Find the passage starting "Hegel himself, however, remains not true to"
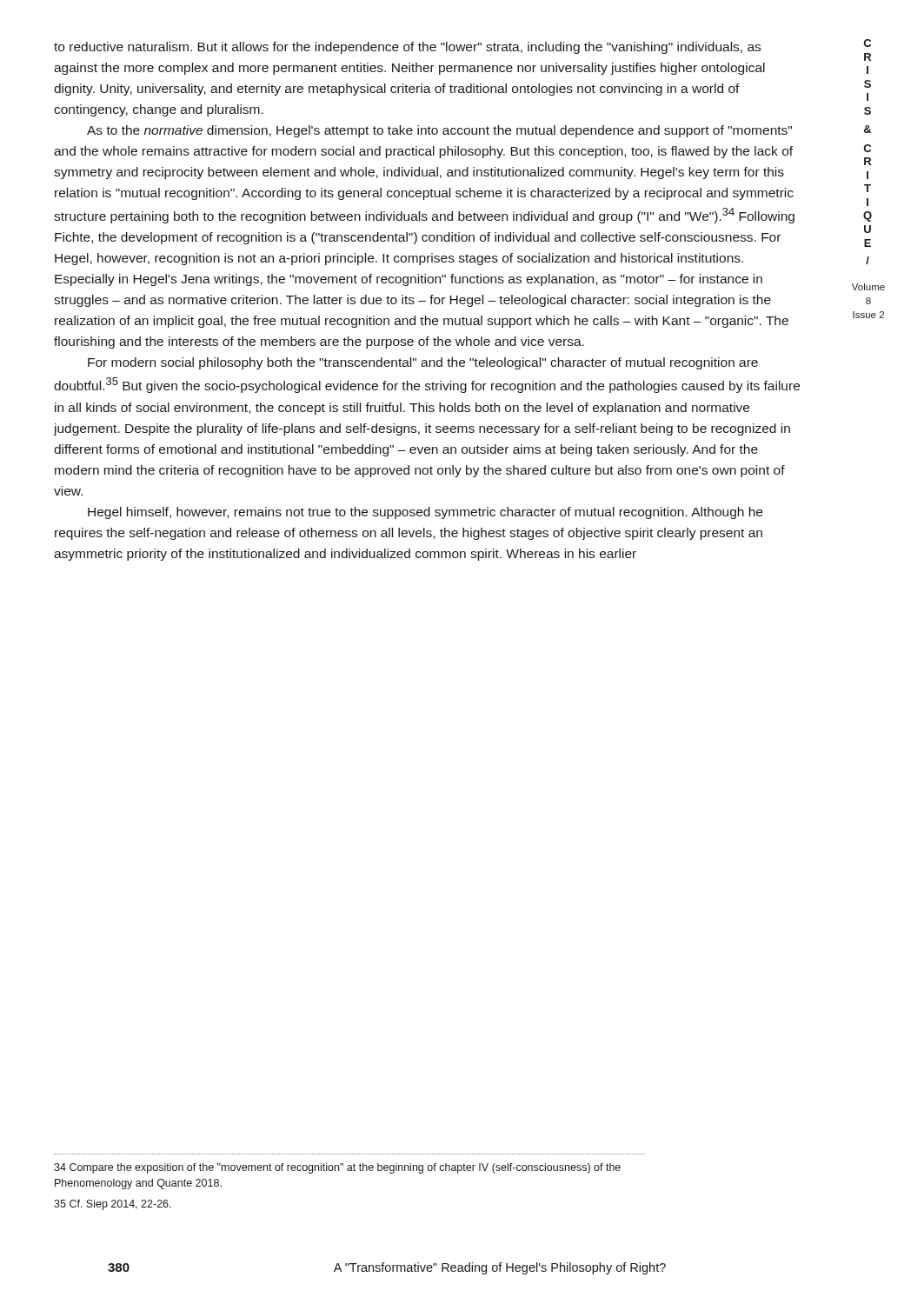 click(x=428, y=533)
